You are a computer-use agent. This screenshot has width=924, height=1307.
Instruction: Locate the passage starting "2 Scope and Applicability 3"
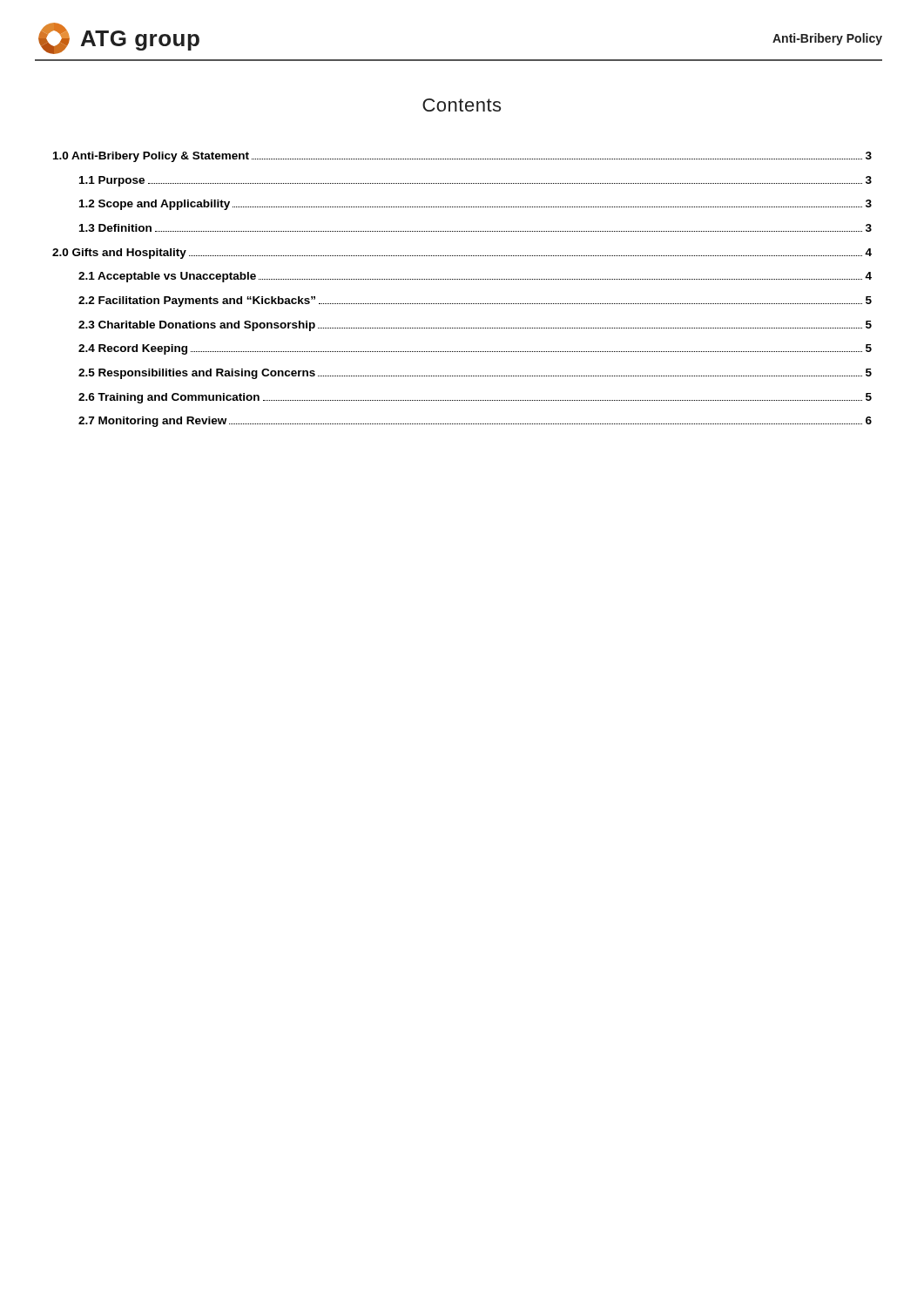tap(475, 204)
